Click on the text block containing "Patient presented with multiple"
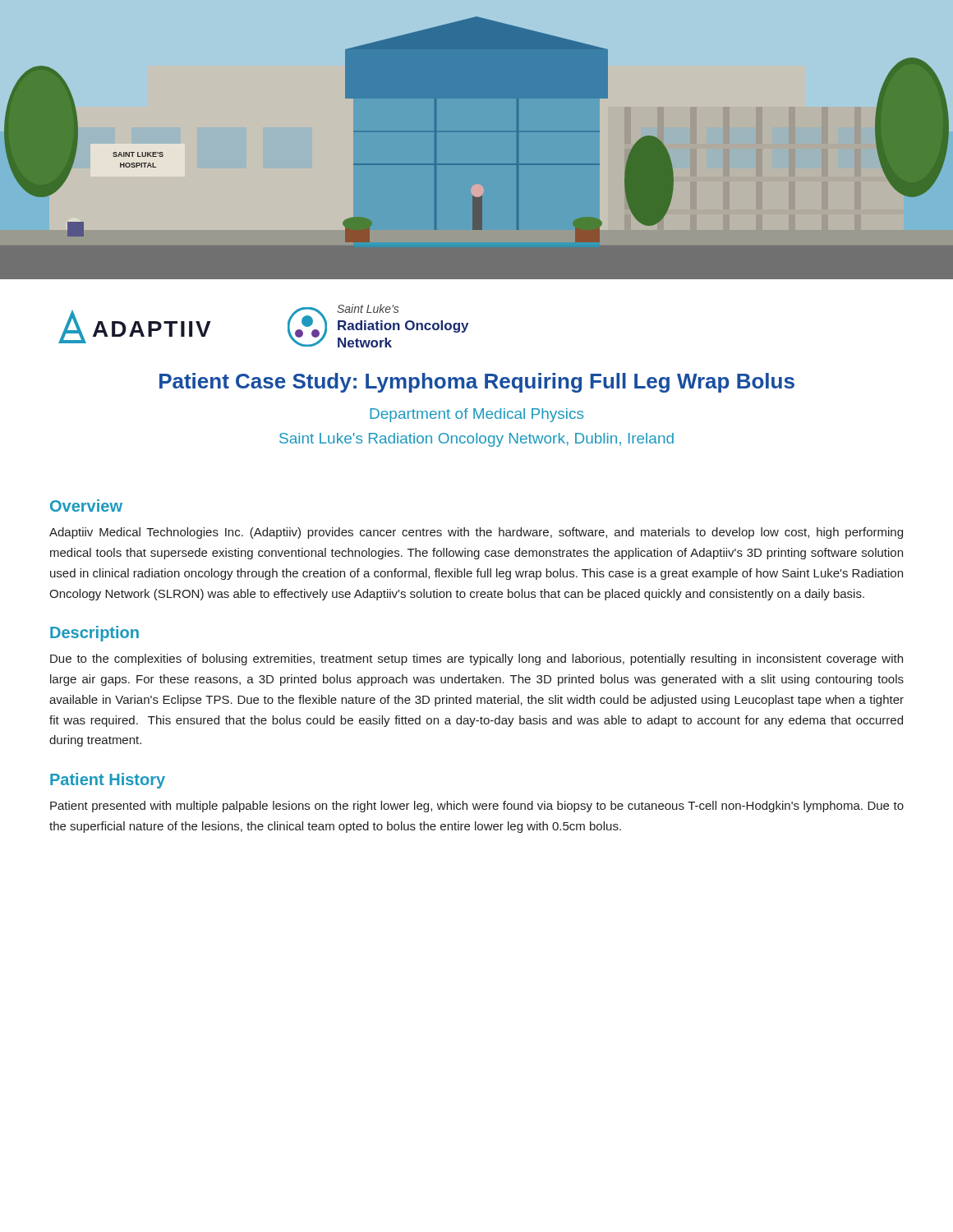953x1232 pixels. pos(476,816)
